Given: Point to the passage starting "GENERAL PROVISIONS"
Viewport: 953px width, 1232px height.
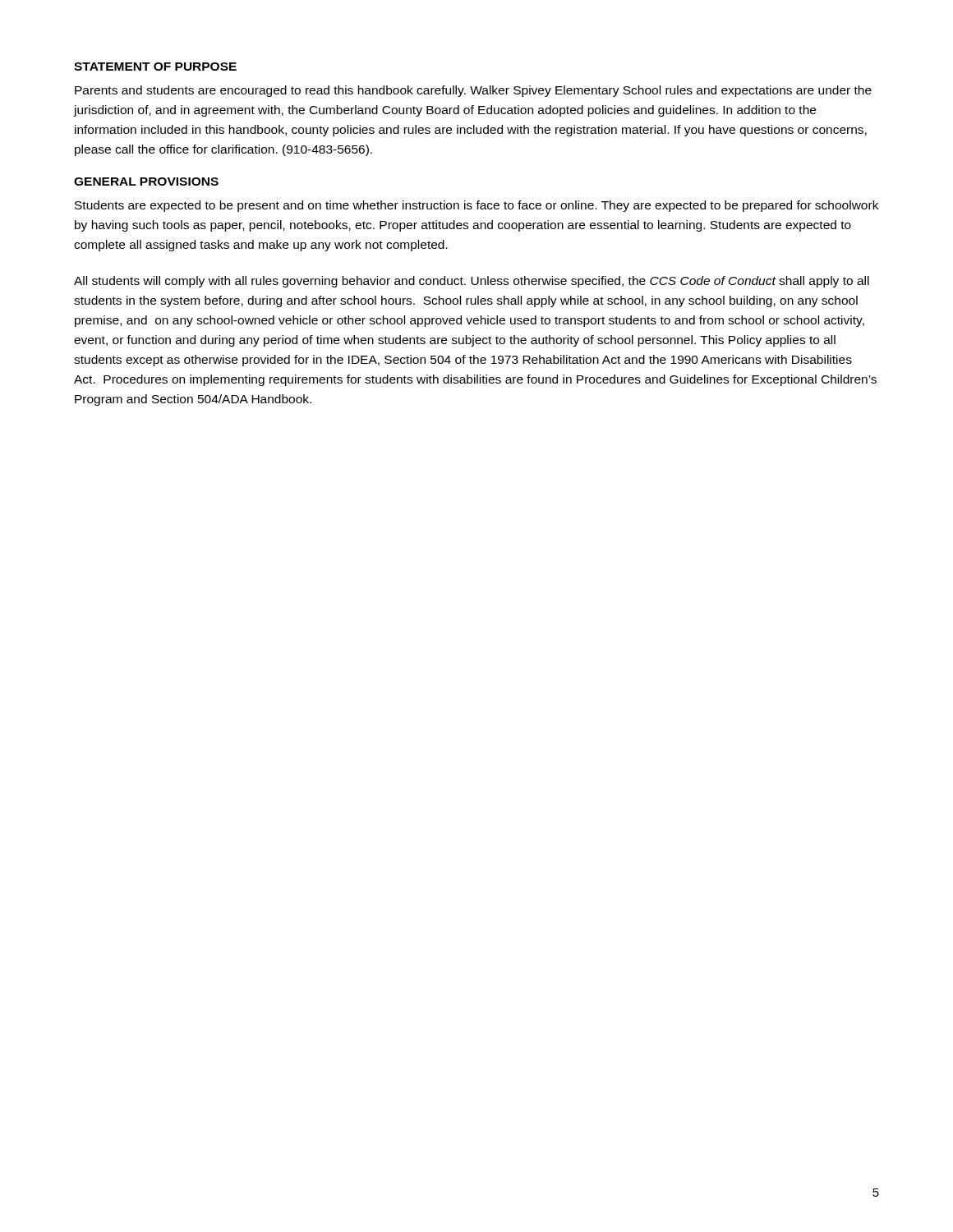Looking at the screenshot, I should point(146,181).
